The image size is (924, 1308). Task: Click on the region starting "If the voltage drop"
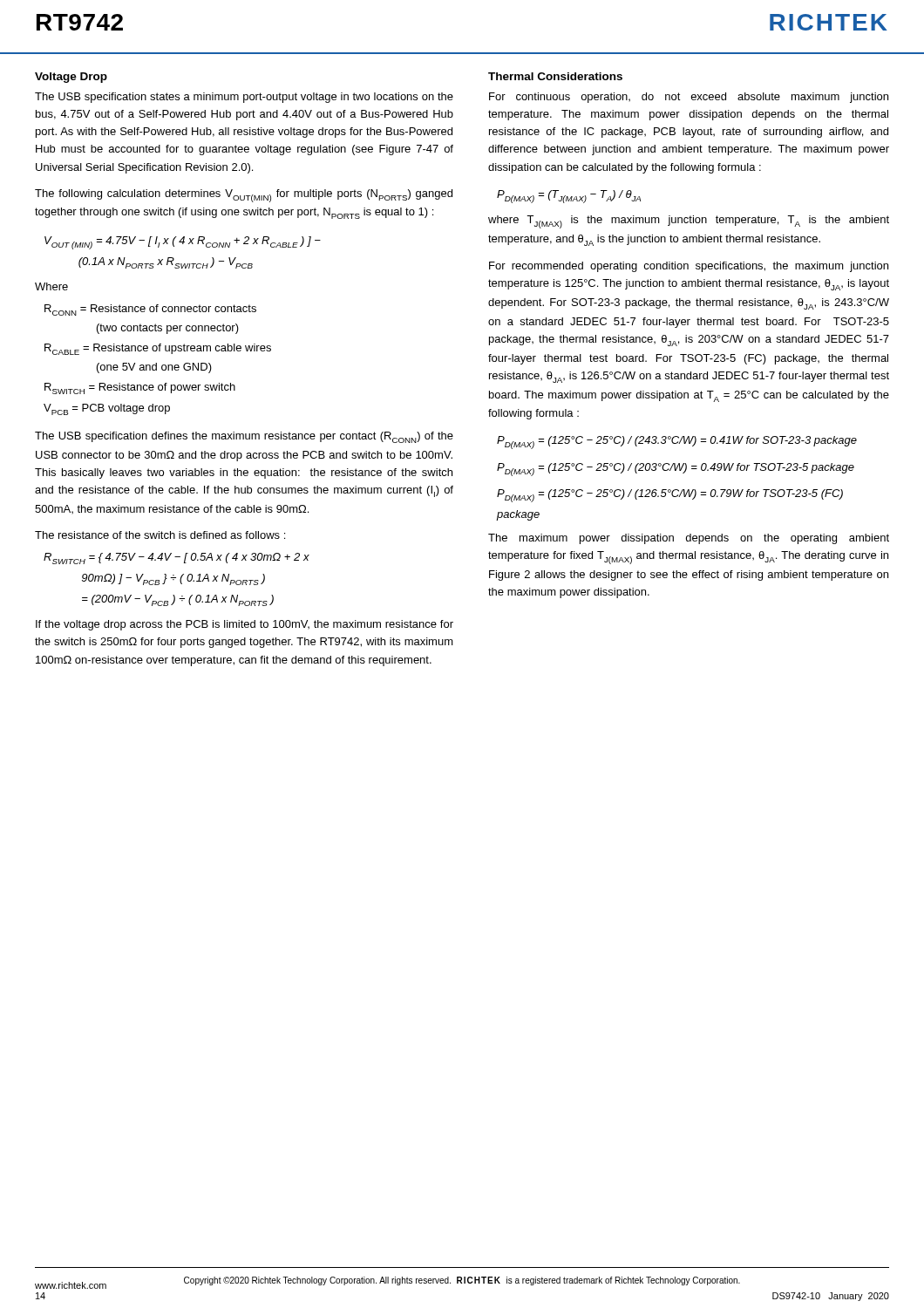pos(244,642)
